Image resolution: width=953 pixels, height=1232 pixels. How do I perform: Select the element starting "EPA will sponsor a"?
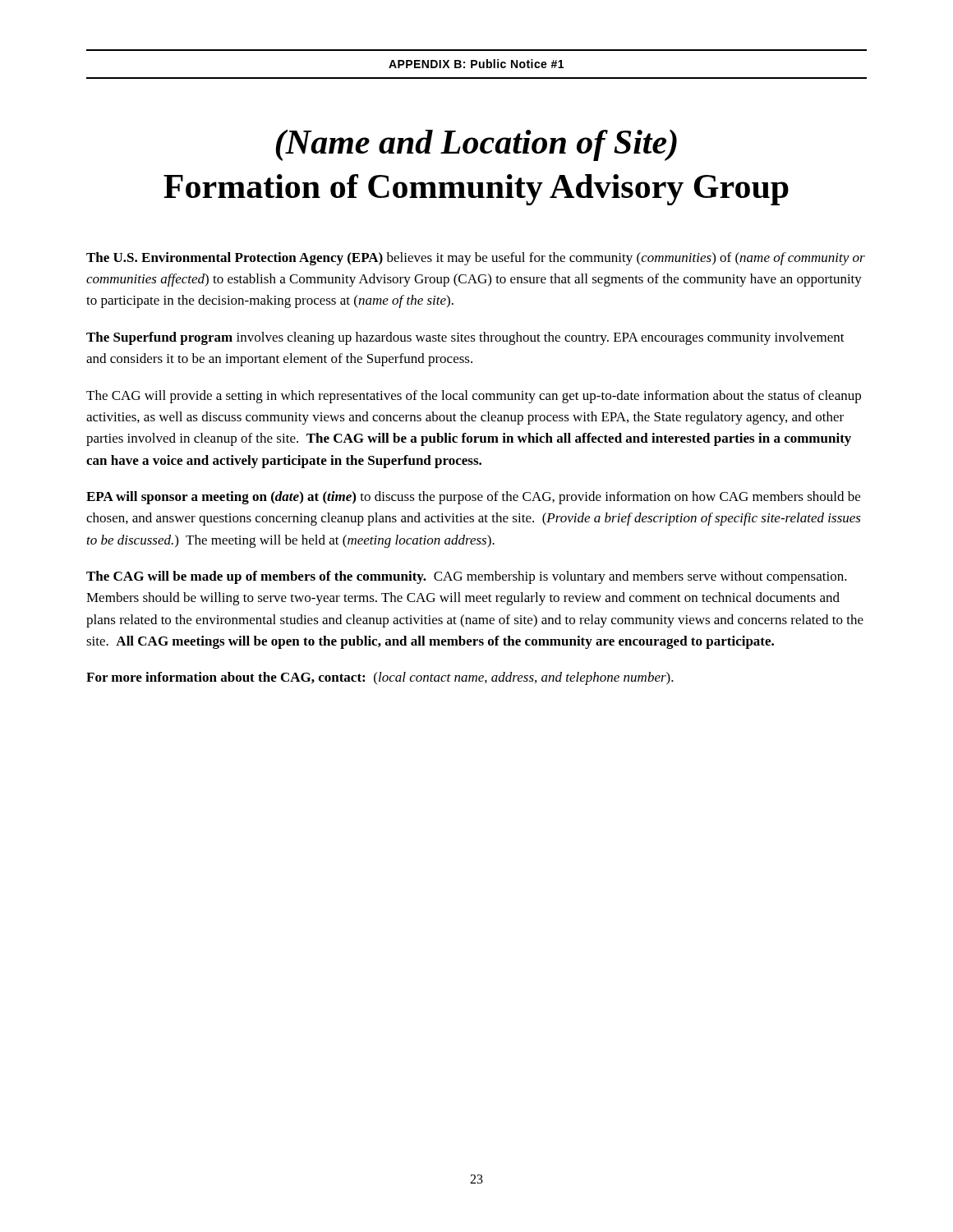[x=474, y=518]
